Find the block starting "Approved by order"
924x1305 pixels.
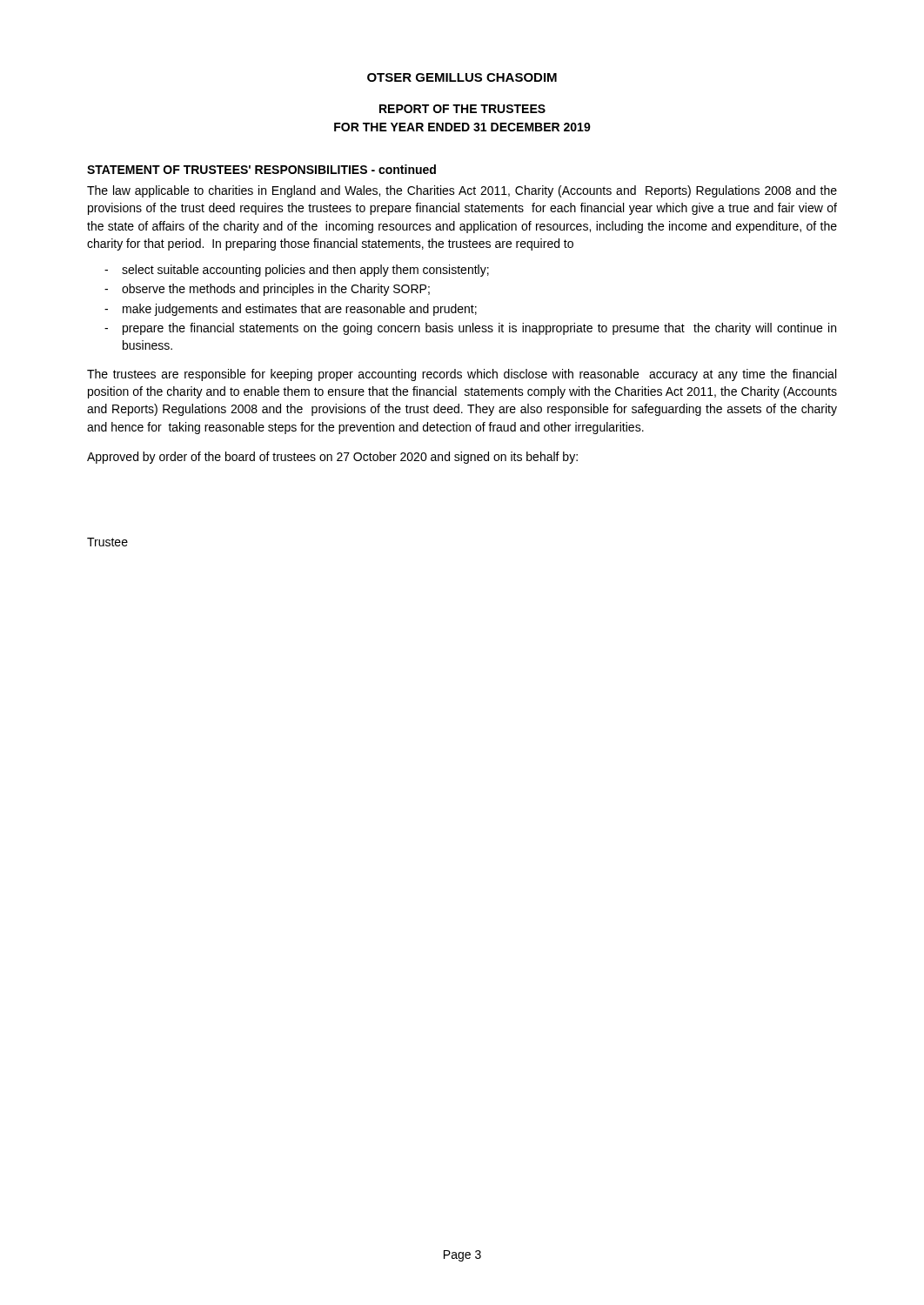[x=462, y=457]
